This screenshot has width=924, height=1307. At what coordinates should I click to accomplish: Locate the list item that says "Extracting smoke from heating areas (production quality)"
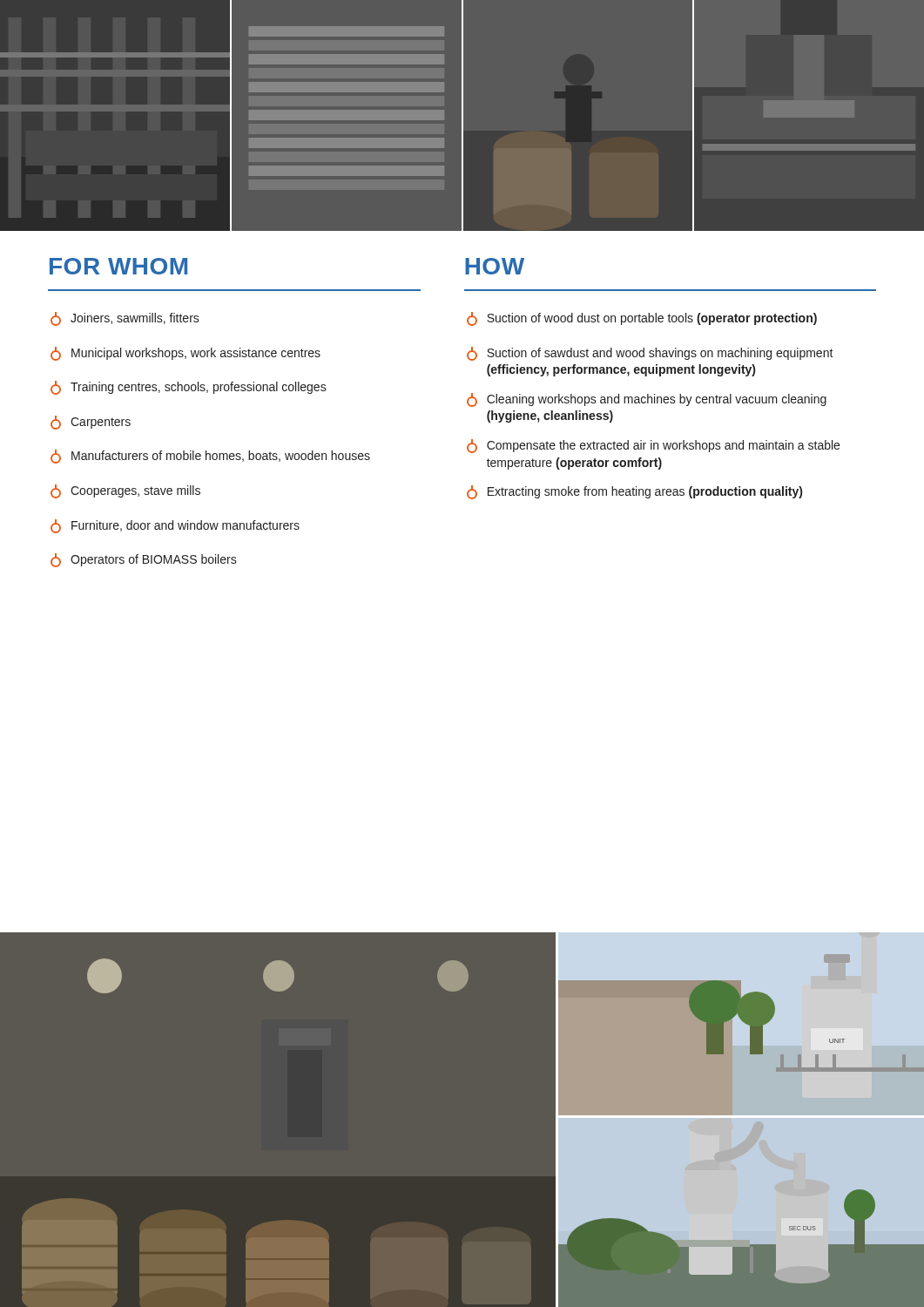pyautogui.click(x=633, y=495)
